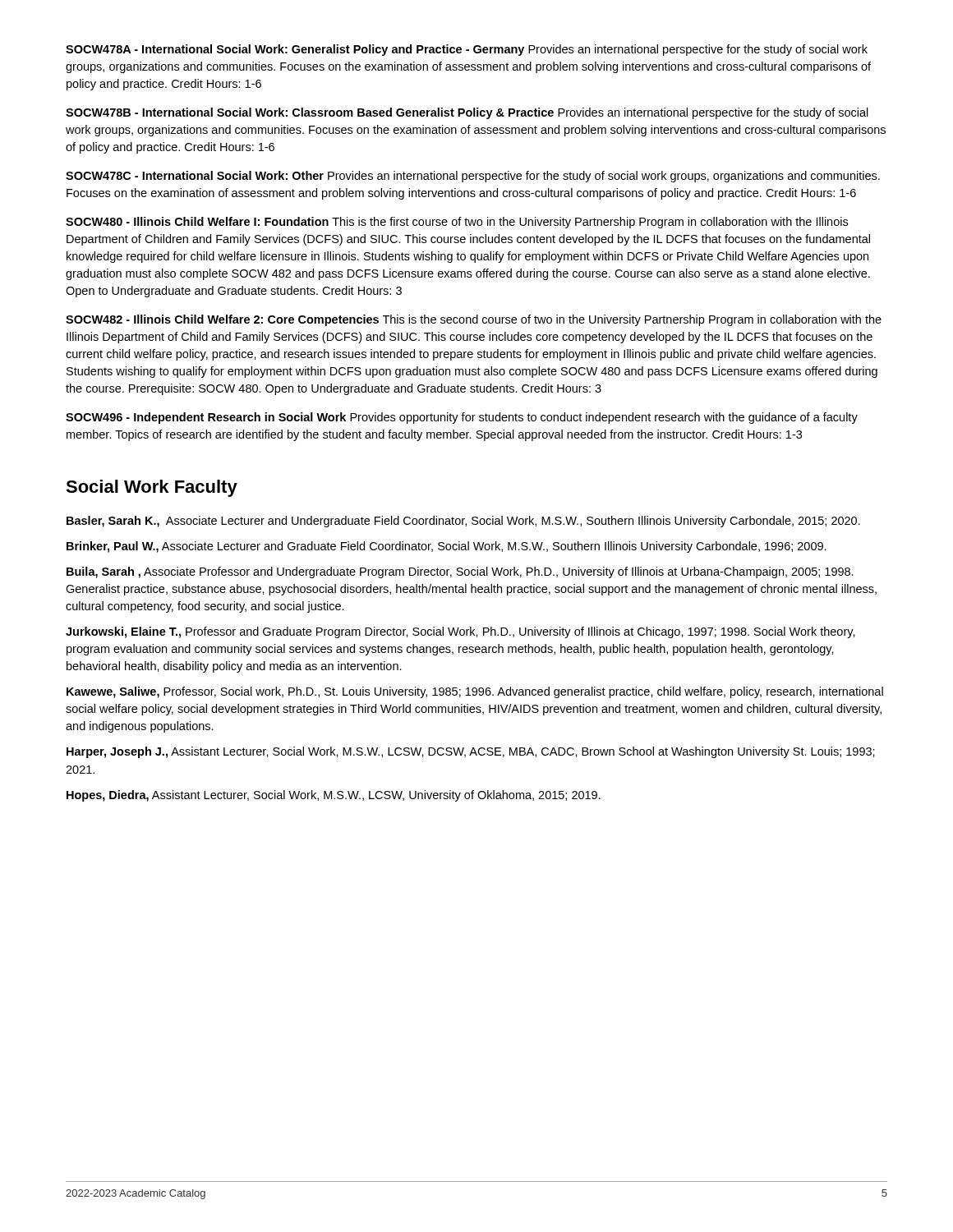Where is the passage that starts "Hopes, Diedra, Assistant Lecturer, Social"?
953x1232 pixels.
pyautogui.click(x=333, y=795)
